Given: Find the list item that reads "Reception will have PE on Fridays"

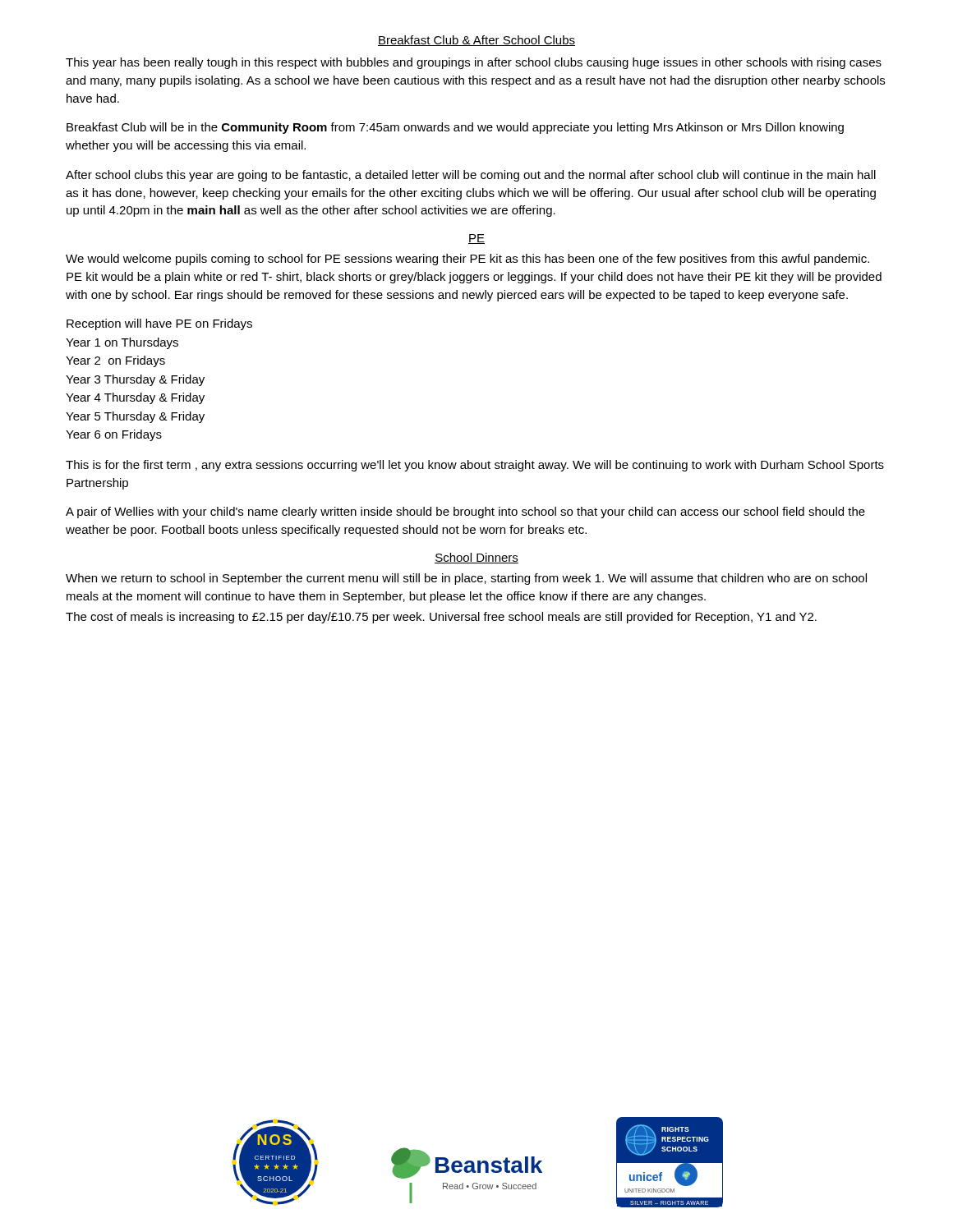Looking at the screenshot, I should (159, 323).
